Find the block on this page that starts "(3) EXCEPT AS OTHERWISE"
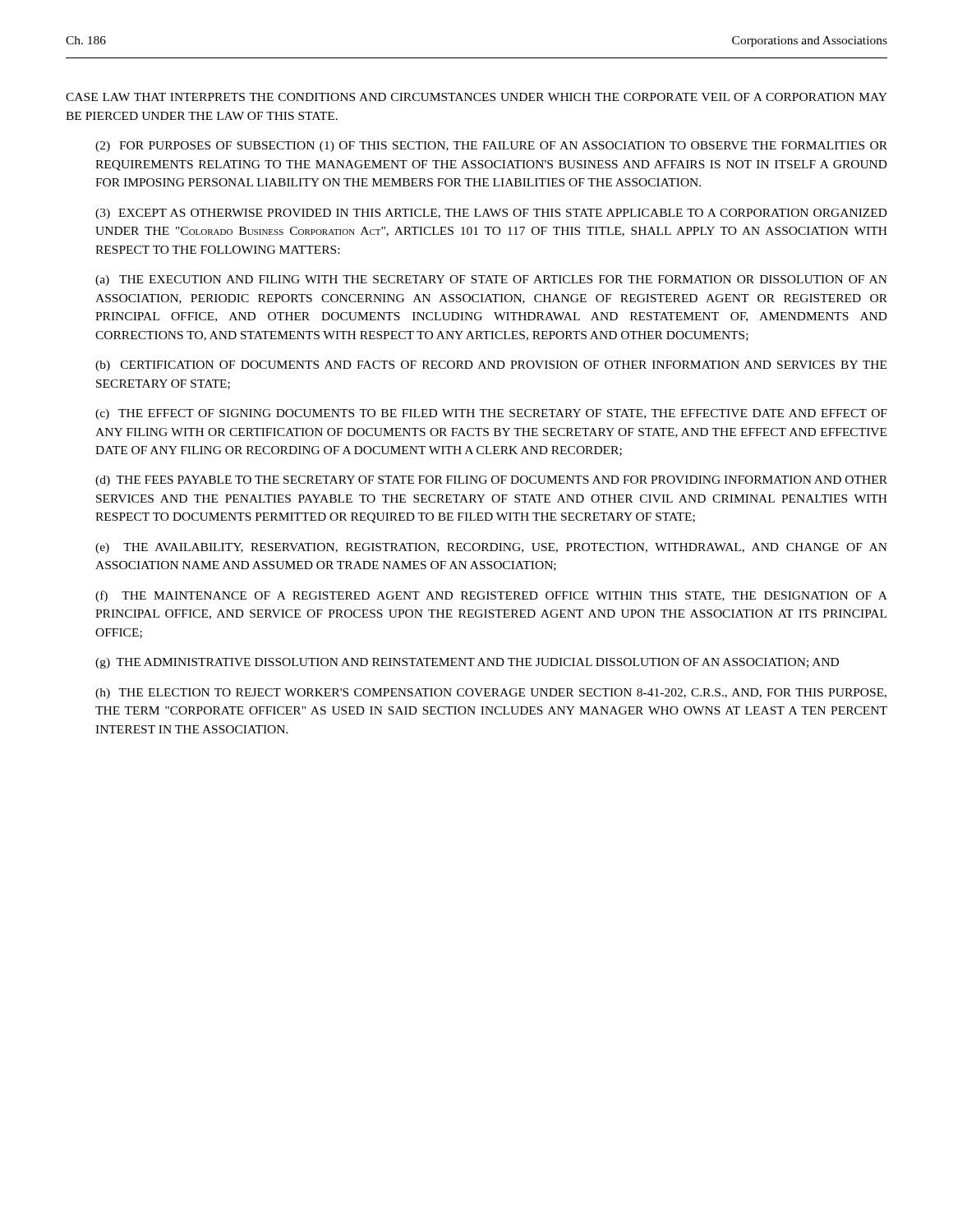The image size is (953, 1232). click(491, 231)
